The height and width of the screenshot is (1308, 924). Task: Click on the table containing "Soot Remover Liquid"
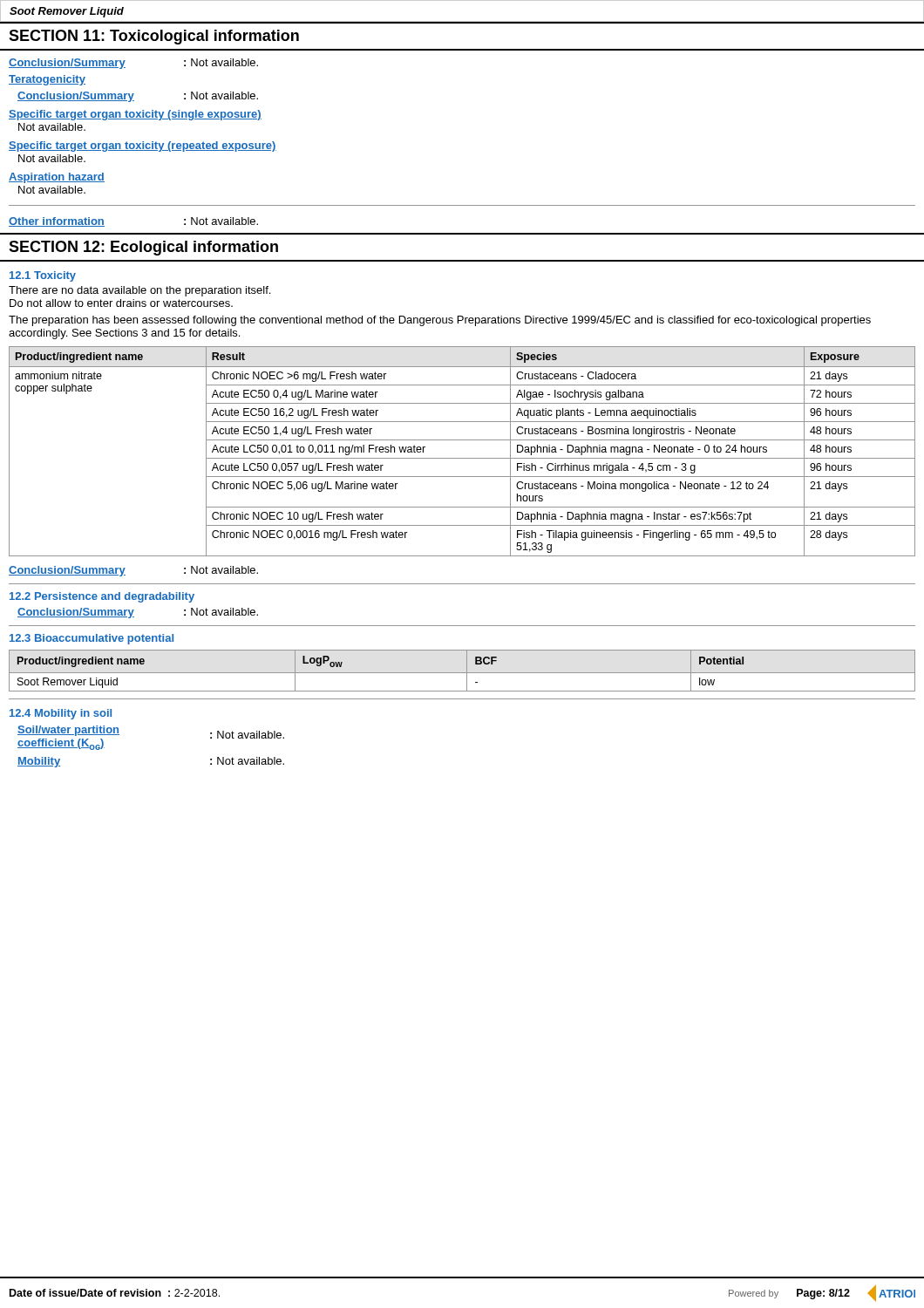click(x=462, y=670)
